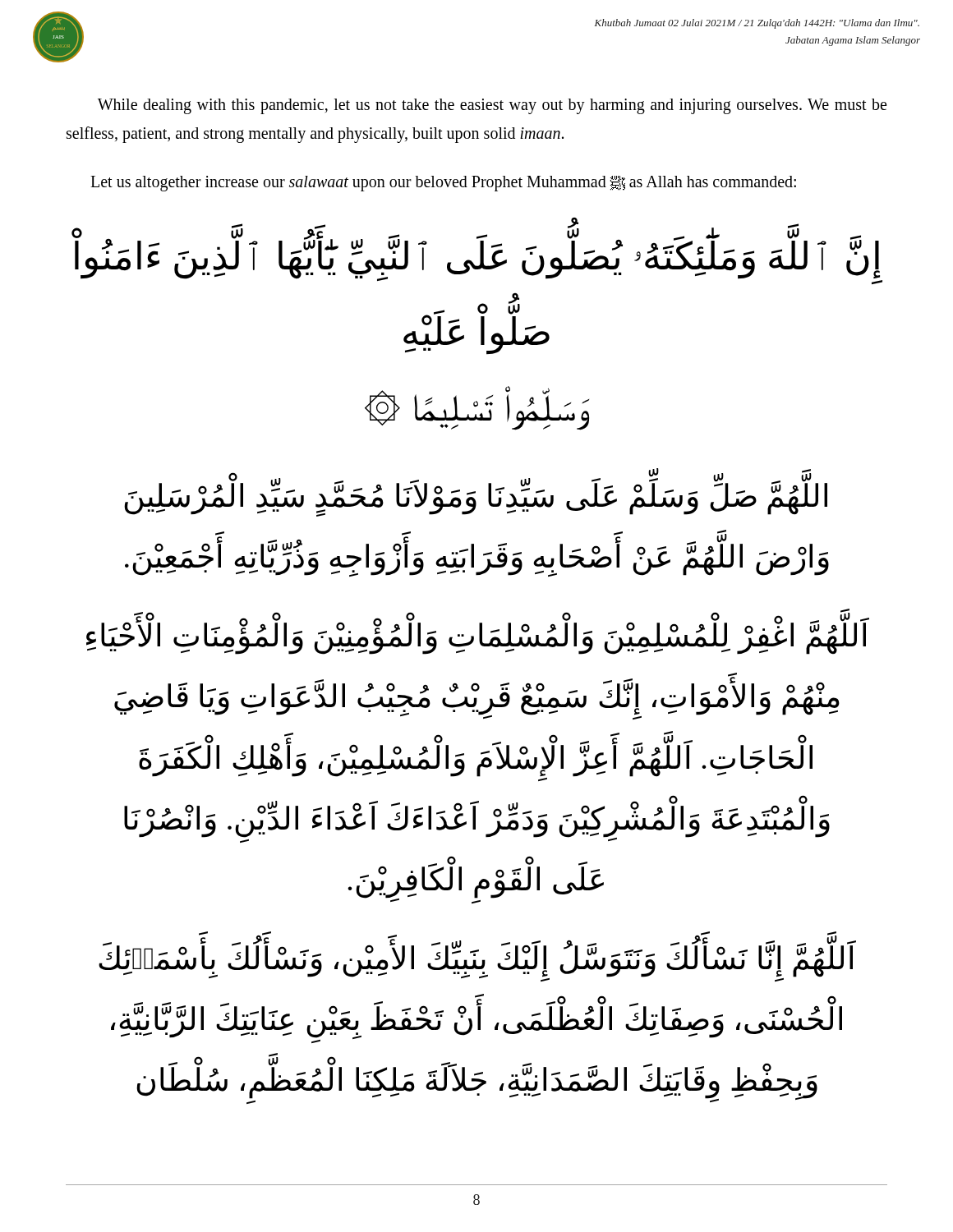This screenshot has height=1232, width=953.
Task: Navigate to the passage starting "Let us altogether increase our"
Action: click(x=432, y=182)
